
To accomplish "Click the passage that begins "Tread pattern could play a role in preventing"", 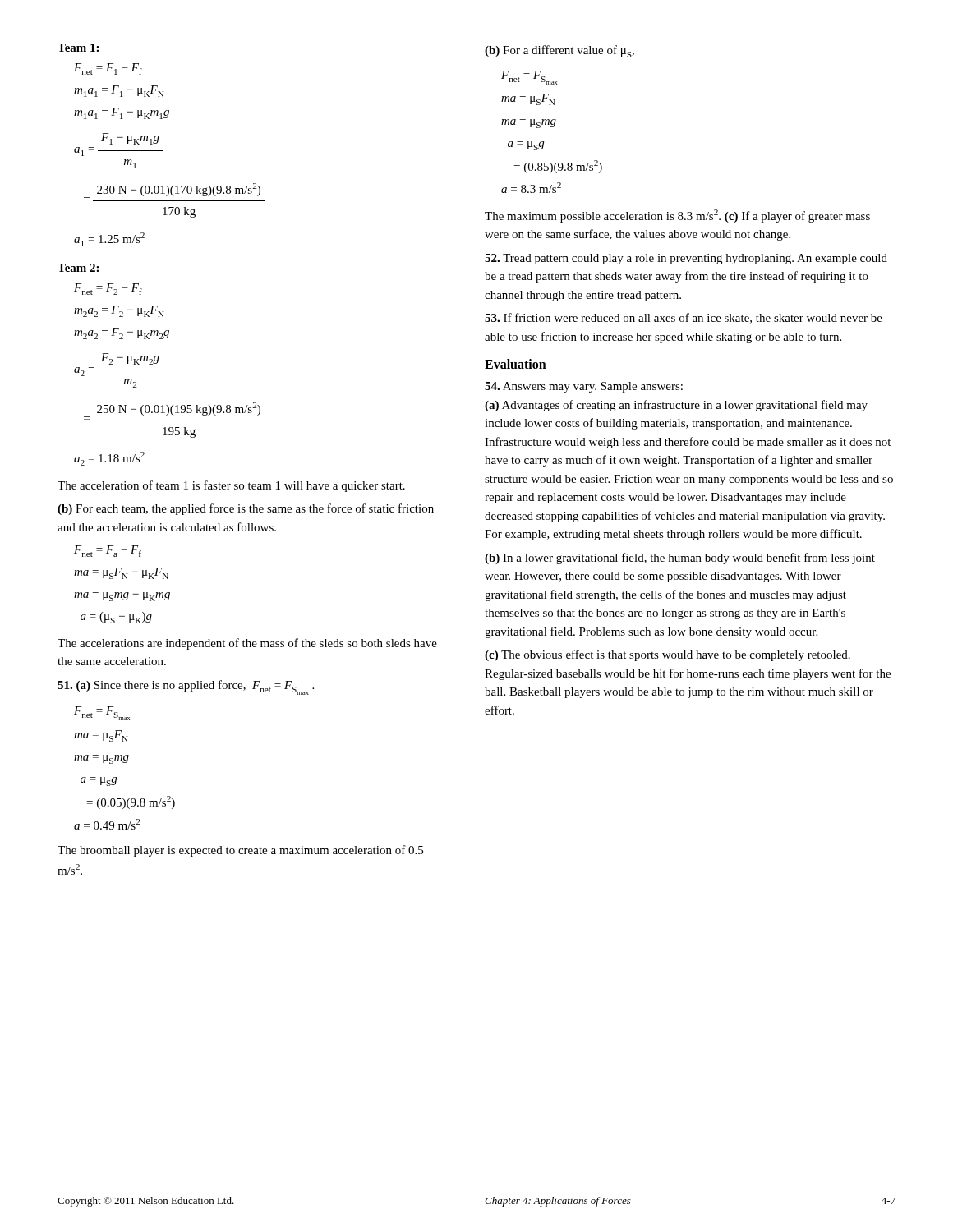I will [x=686, y=276].
